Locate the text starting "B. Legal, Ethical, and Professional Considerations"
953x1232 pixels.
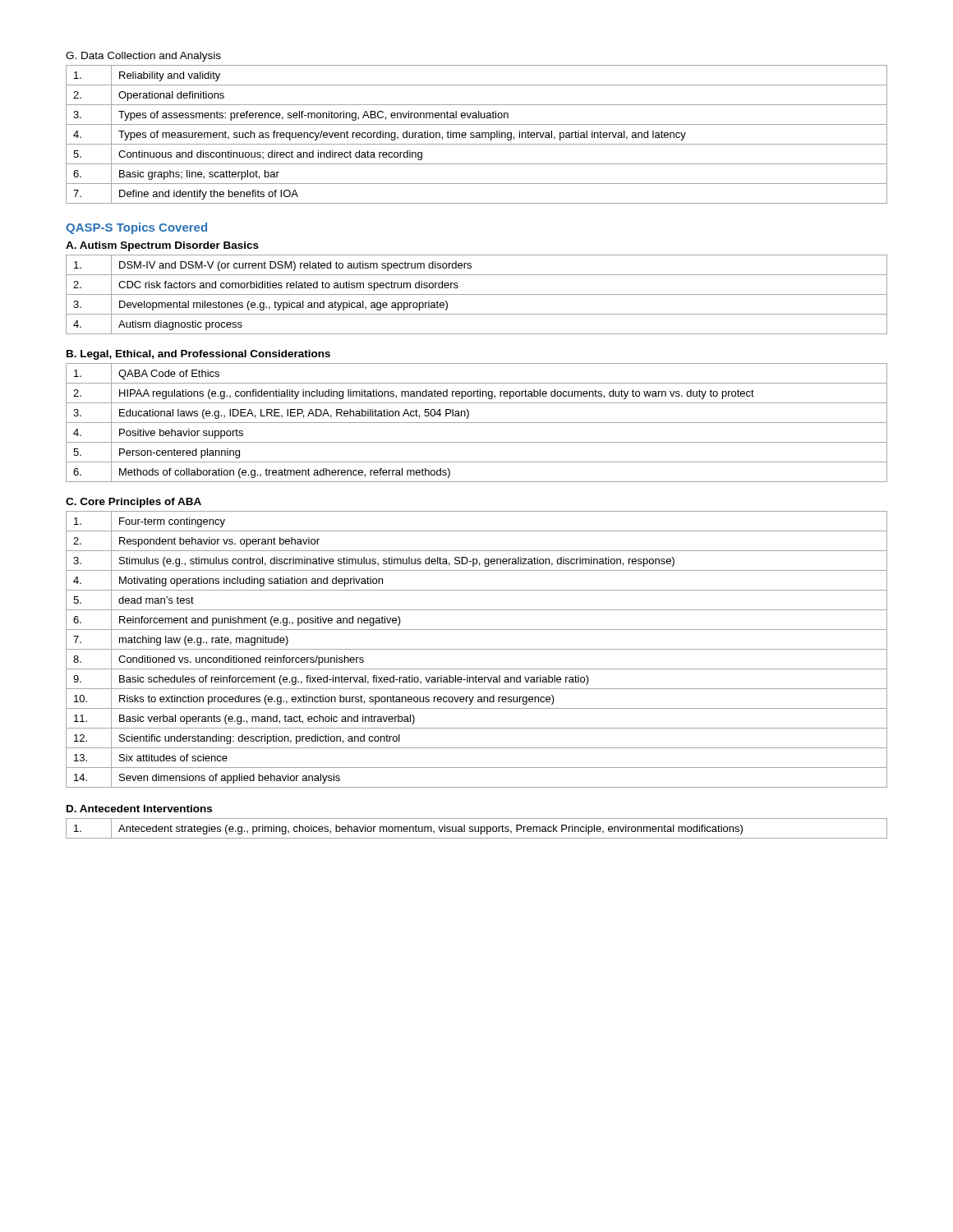point(198,354)
